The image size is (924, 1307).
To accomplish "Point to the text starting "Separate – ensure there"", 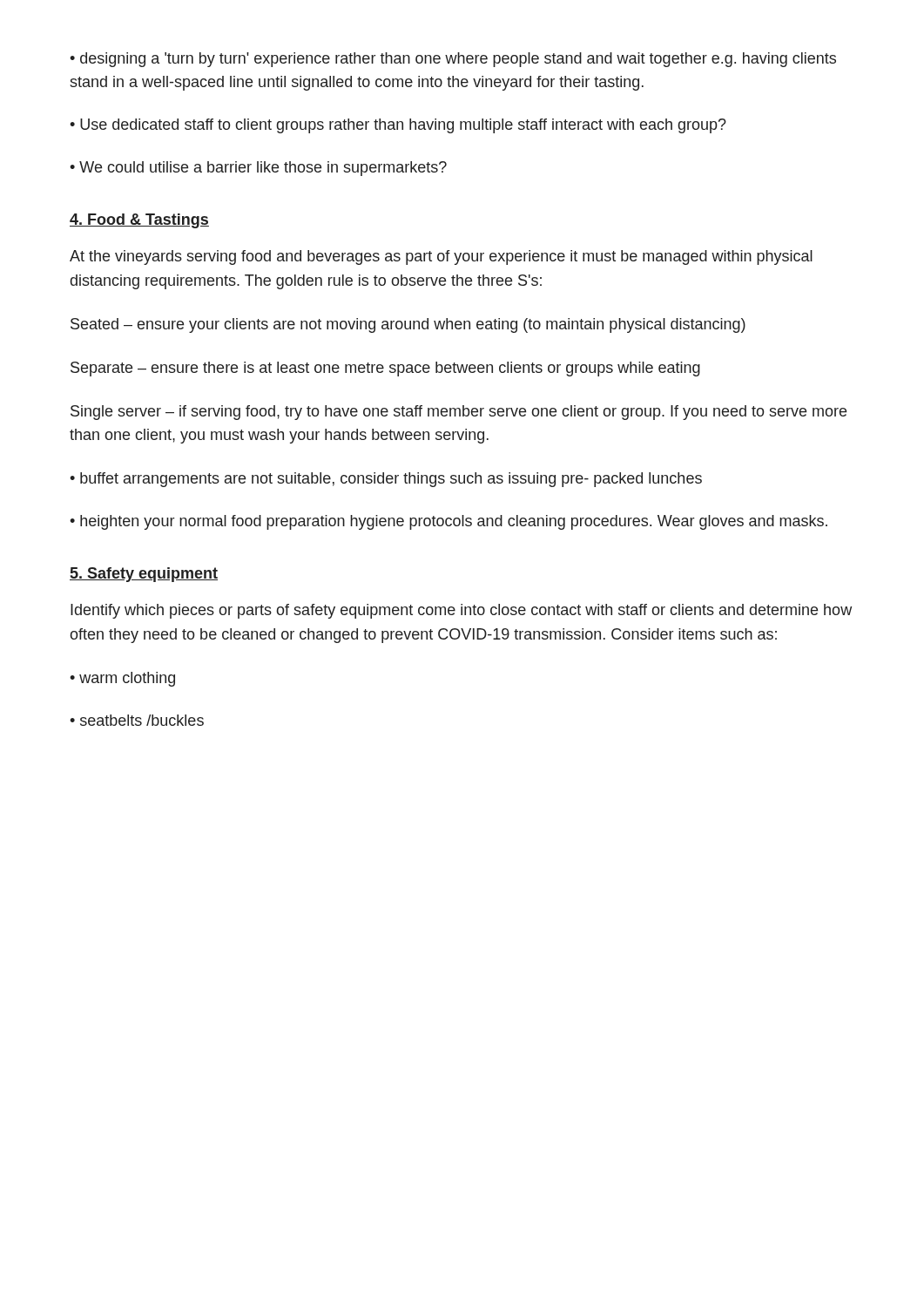I will (385, 367).
